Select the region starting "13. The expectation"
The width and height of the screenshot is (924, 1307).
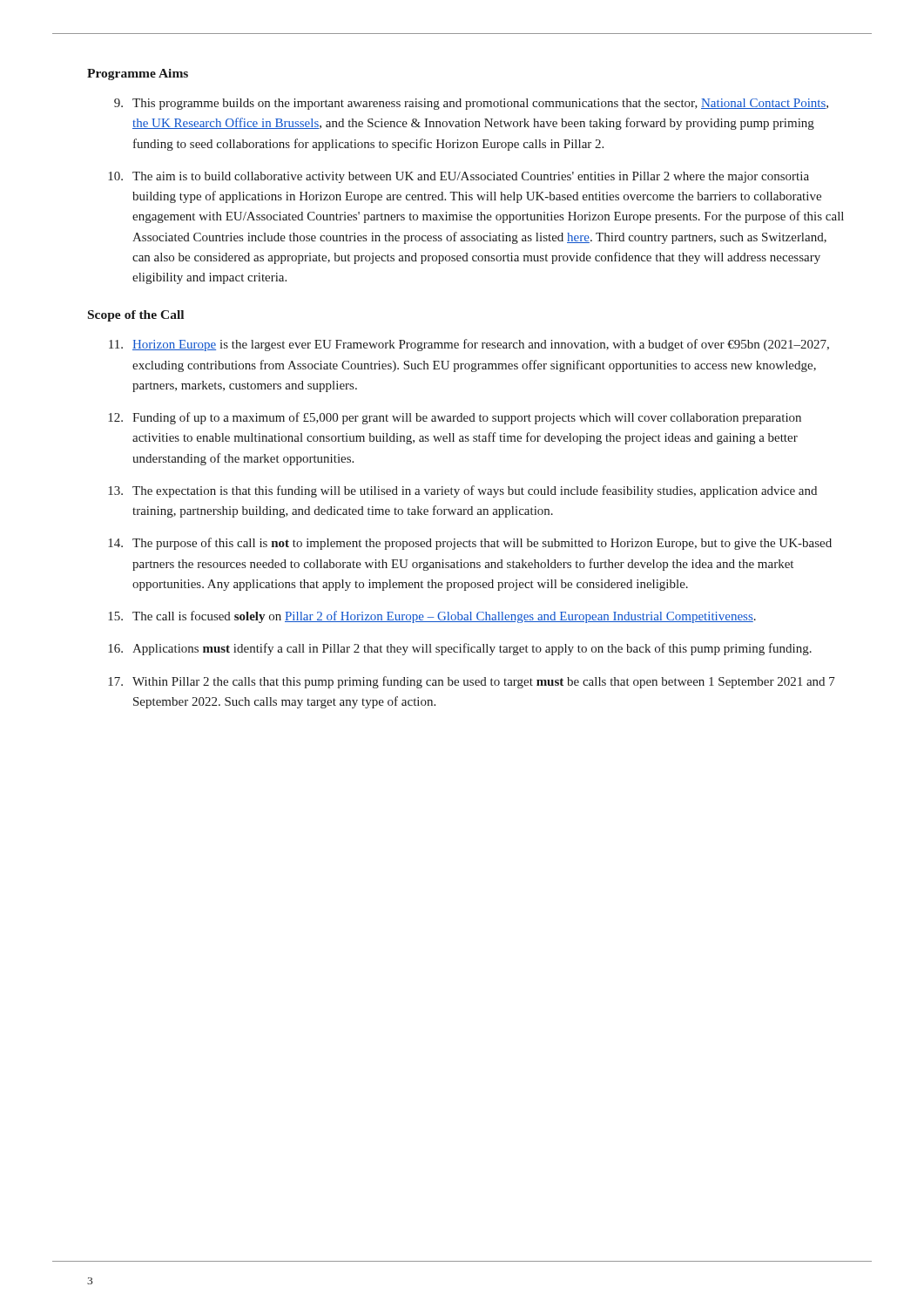coord(466,501)
